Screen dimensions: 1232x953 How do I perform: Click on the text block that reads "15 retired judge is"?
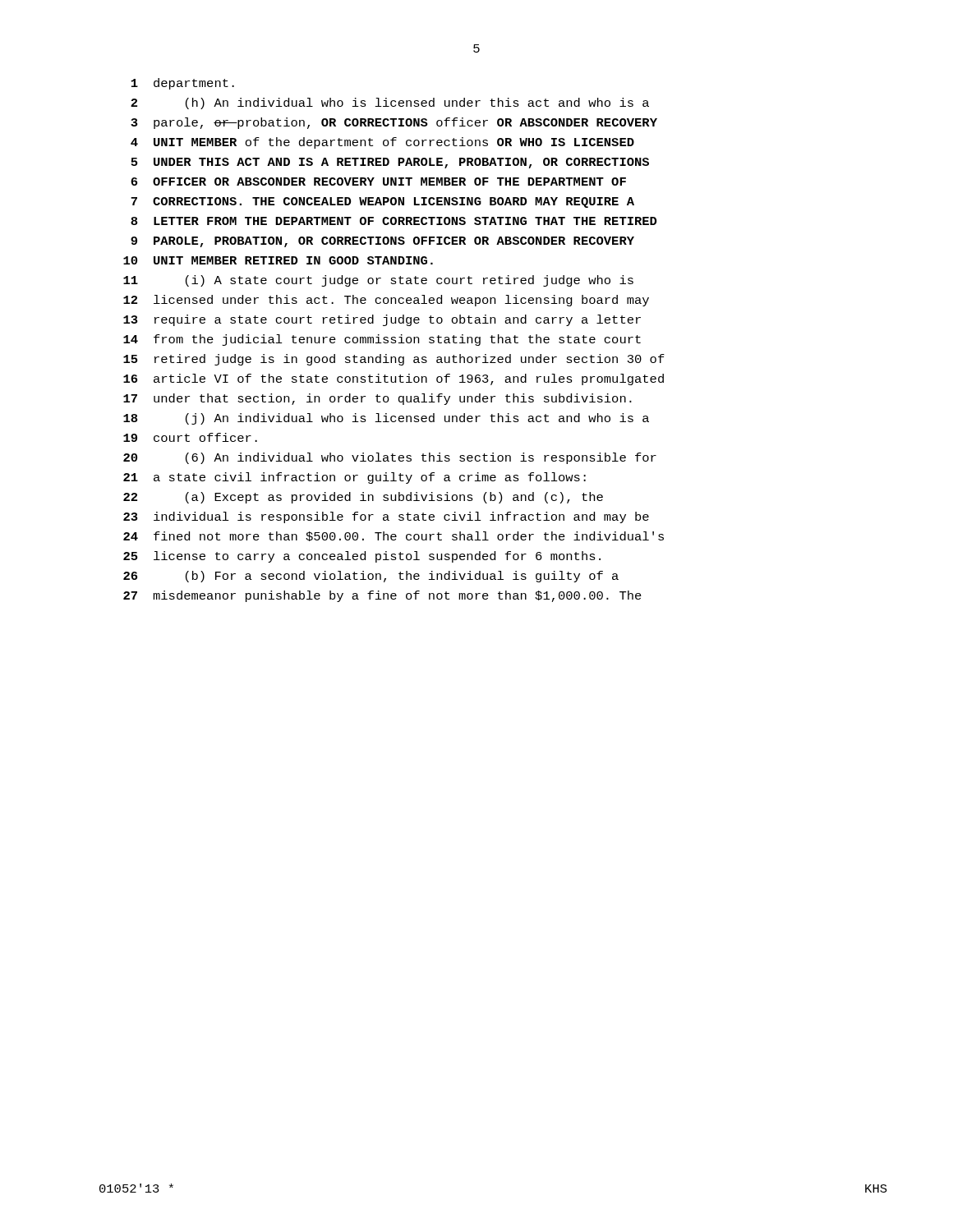(456, 360)
